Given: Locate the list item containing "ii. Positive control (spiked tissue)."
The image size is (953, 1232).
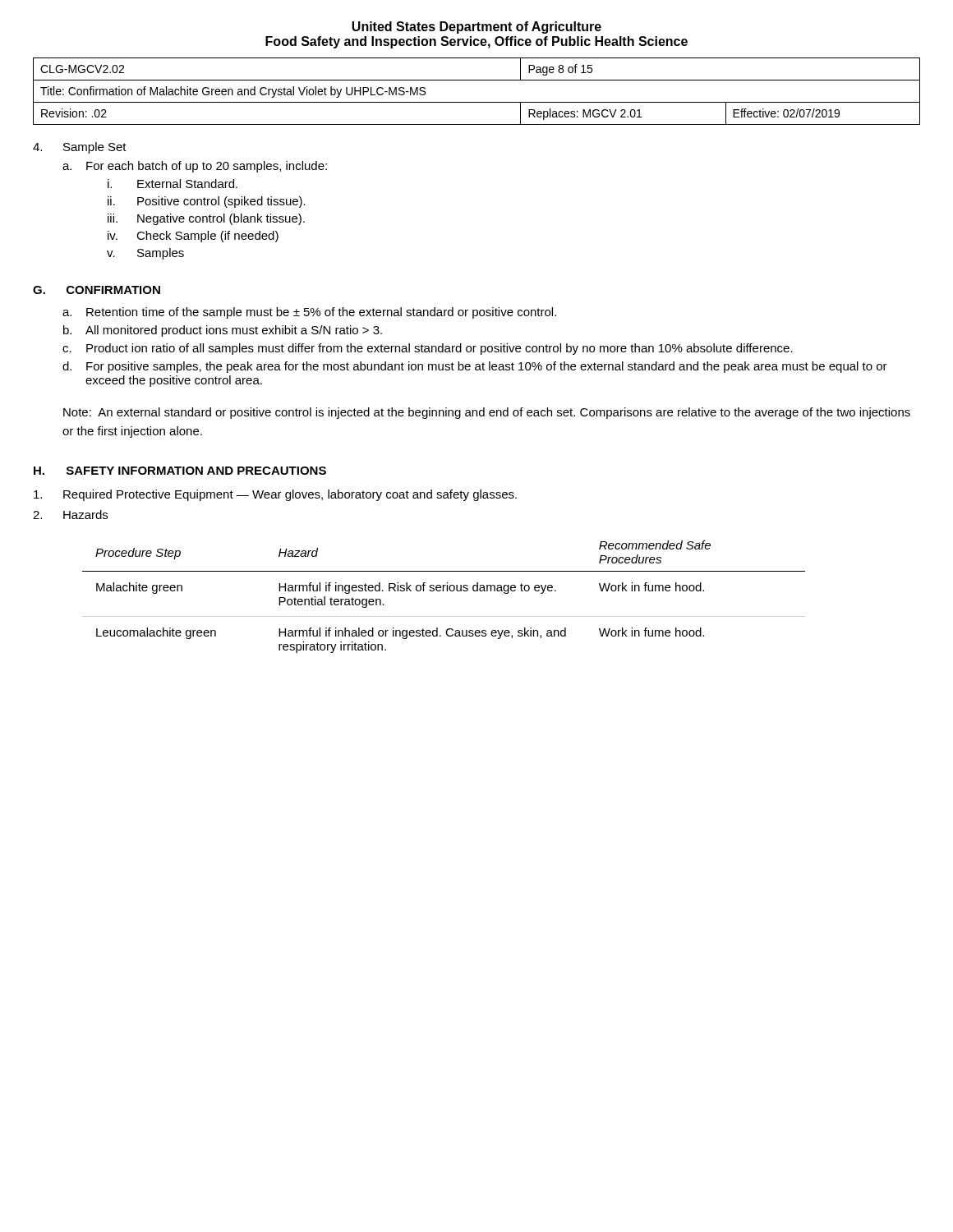Looking at the screenshot, I should click(x=207, y=201).
